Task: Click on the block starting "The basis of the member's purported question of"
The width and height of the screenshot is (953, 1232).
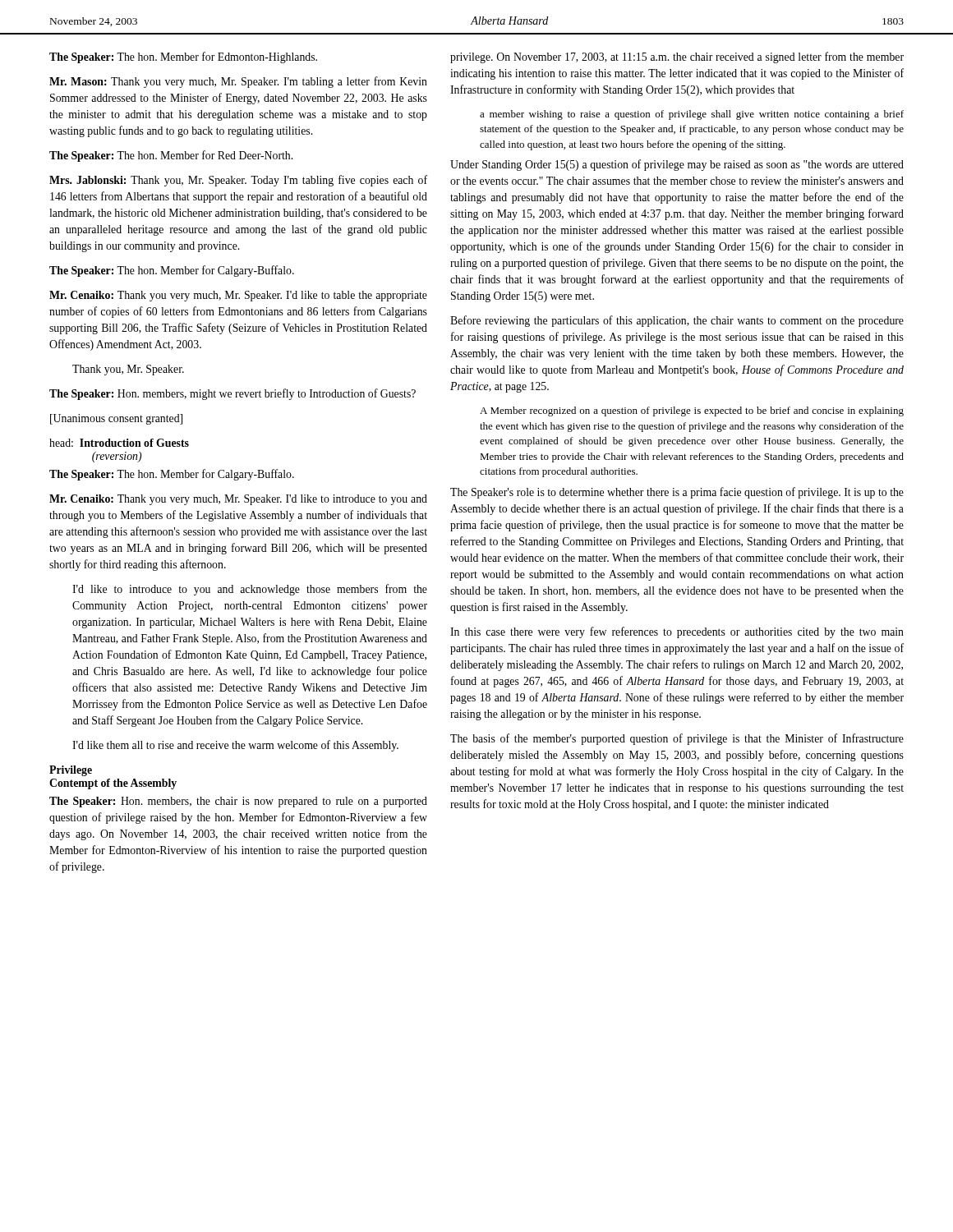Action: point(677,771)
